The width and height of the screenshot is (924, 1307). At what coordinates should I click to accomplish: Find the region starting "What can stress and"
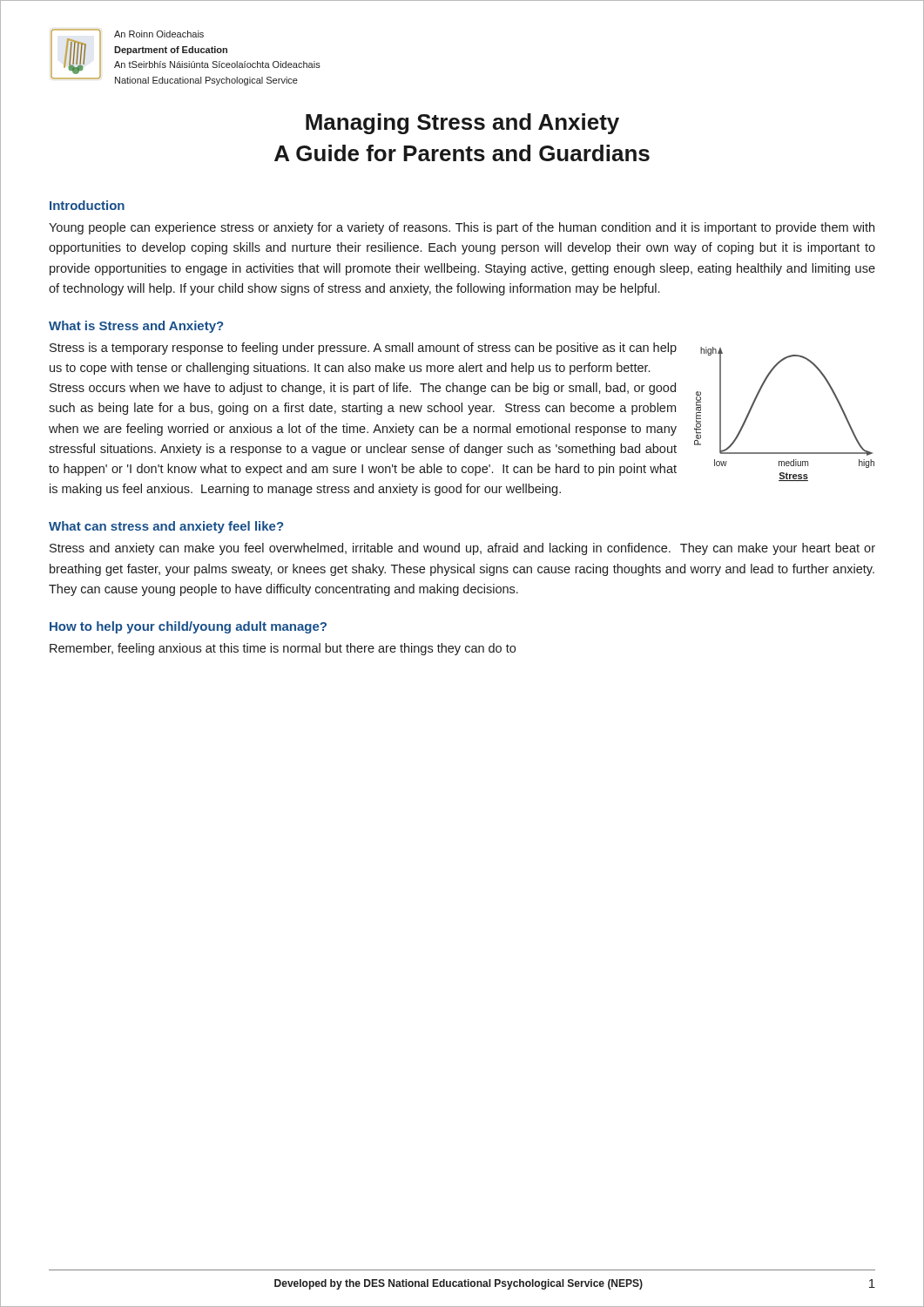click(x=166, y=526)
